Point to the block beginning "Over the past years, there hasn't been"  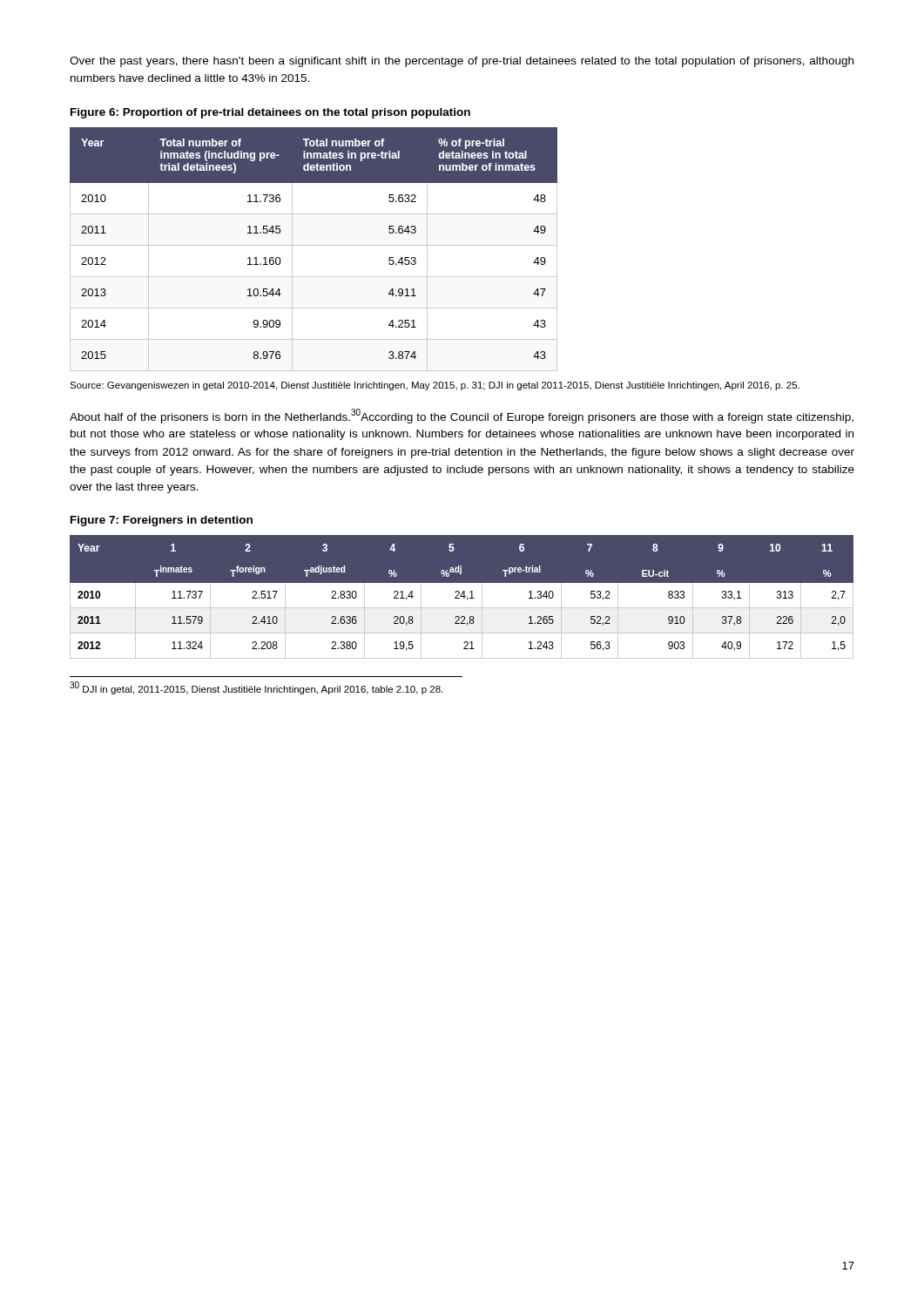click(462, 69)
